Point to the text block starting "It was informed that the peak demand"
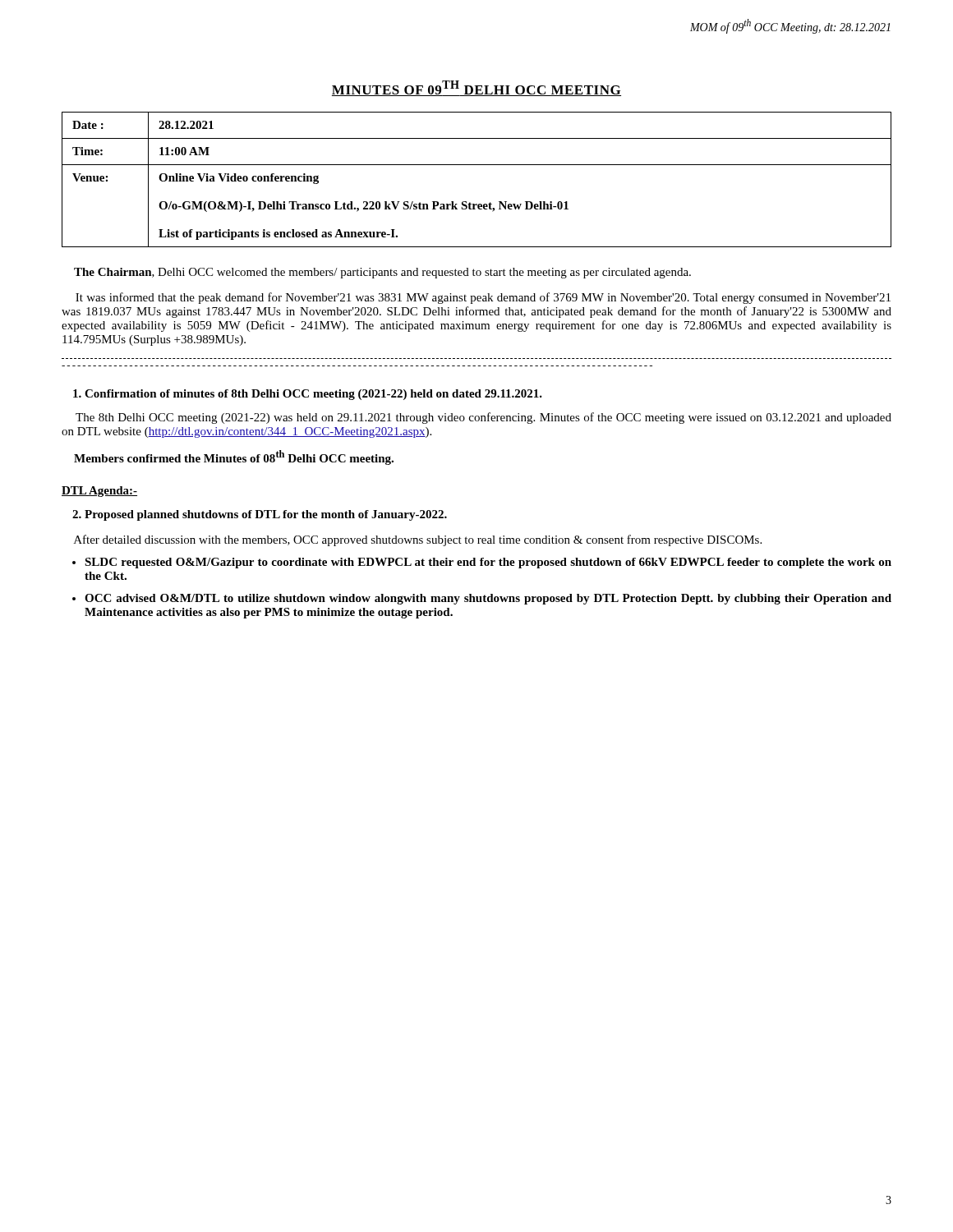This screenshot has width=953, height=1232. pyautogui.click(x=476, y=318)
